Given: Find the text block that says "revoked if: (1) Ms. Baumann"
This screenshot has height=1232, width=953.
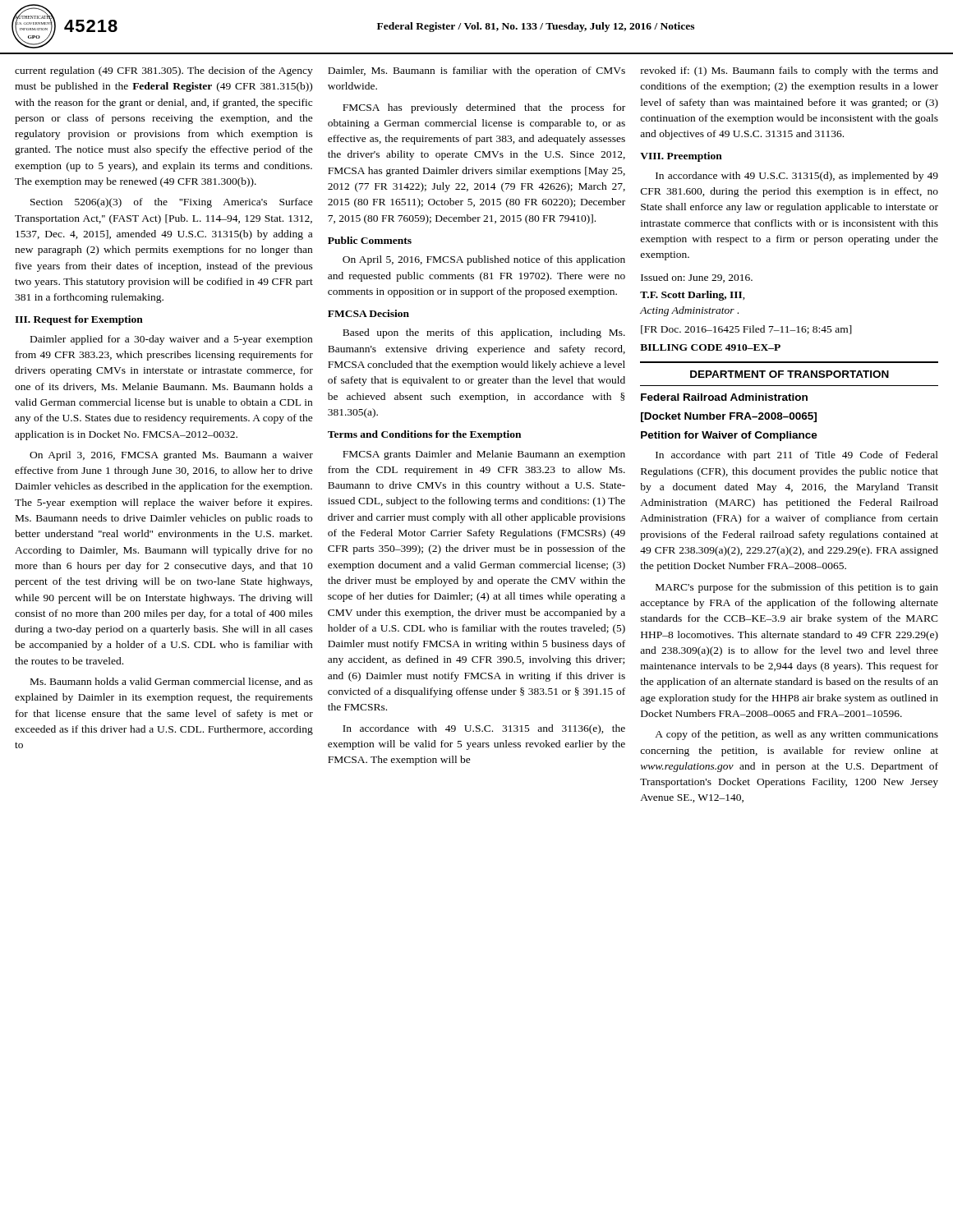Looking at the screenshot, I should 789,102.
